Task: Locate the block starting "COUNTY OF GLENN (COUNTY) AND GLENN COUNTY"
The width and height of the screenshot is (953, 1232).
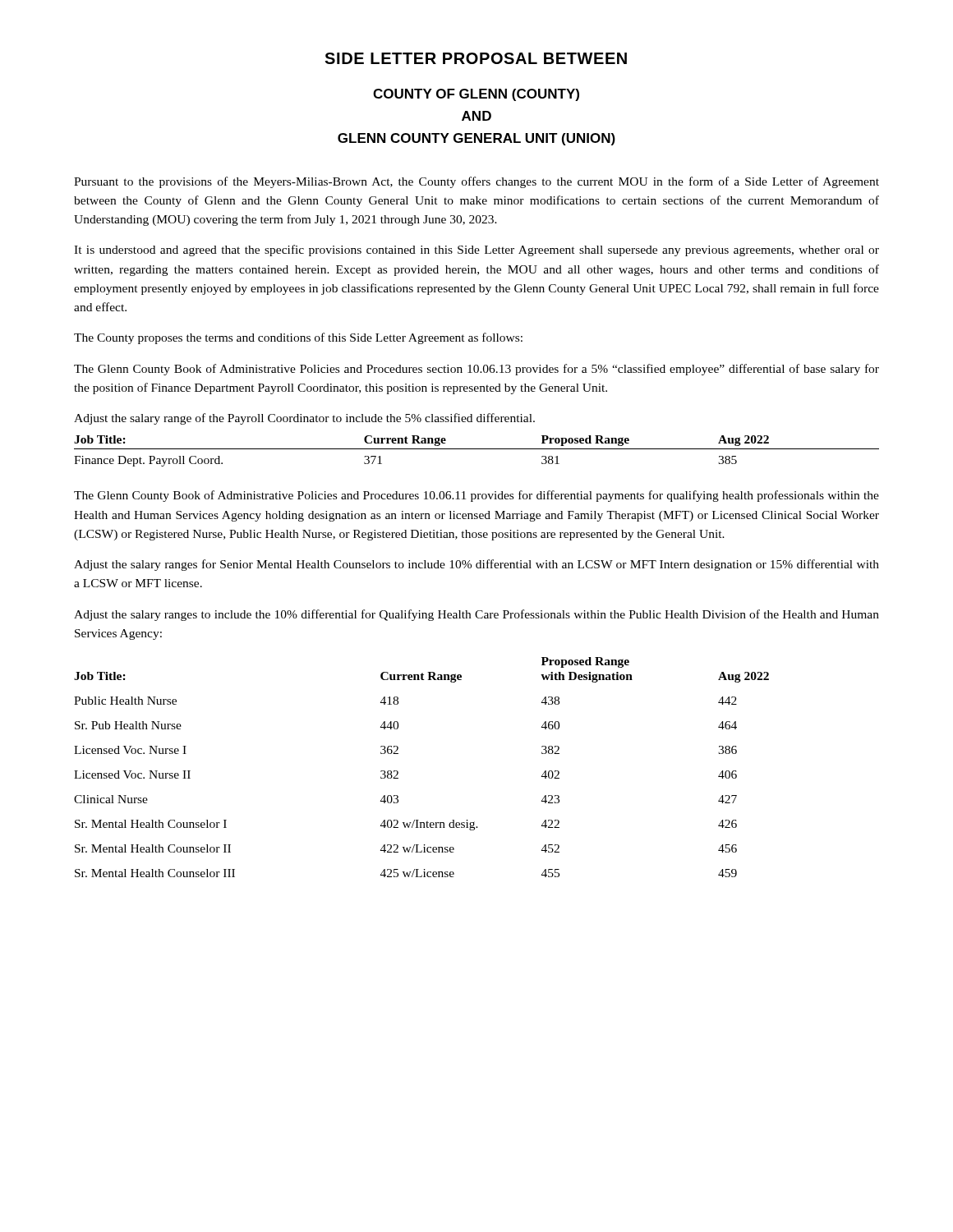Action: [x=476, y=116]
